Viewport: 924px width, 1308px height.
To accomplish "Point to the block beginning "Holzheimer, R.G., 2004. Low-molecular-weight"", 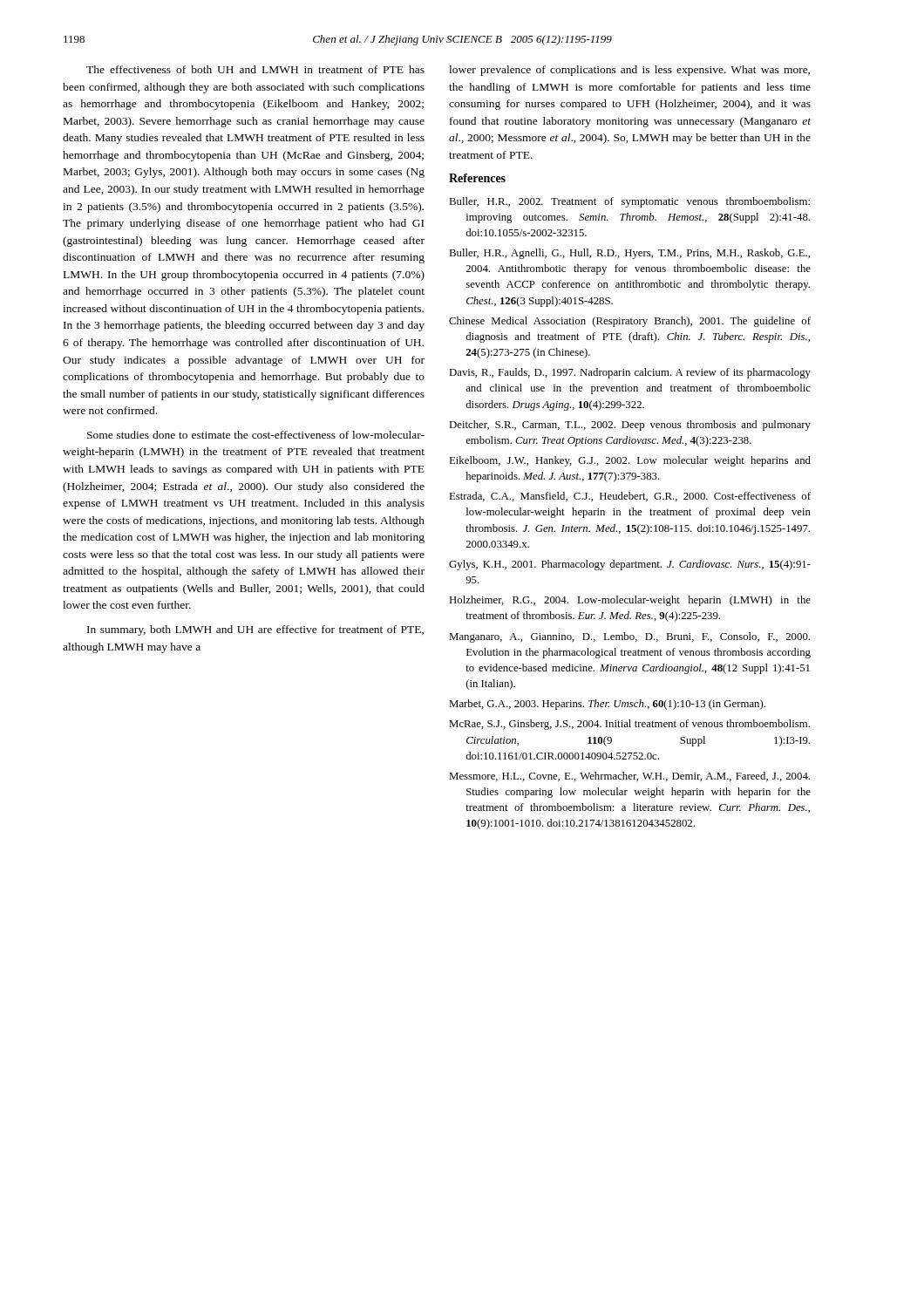I will 630,608.
